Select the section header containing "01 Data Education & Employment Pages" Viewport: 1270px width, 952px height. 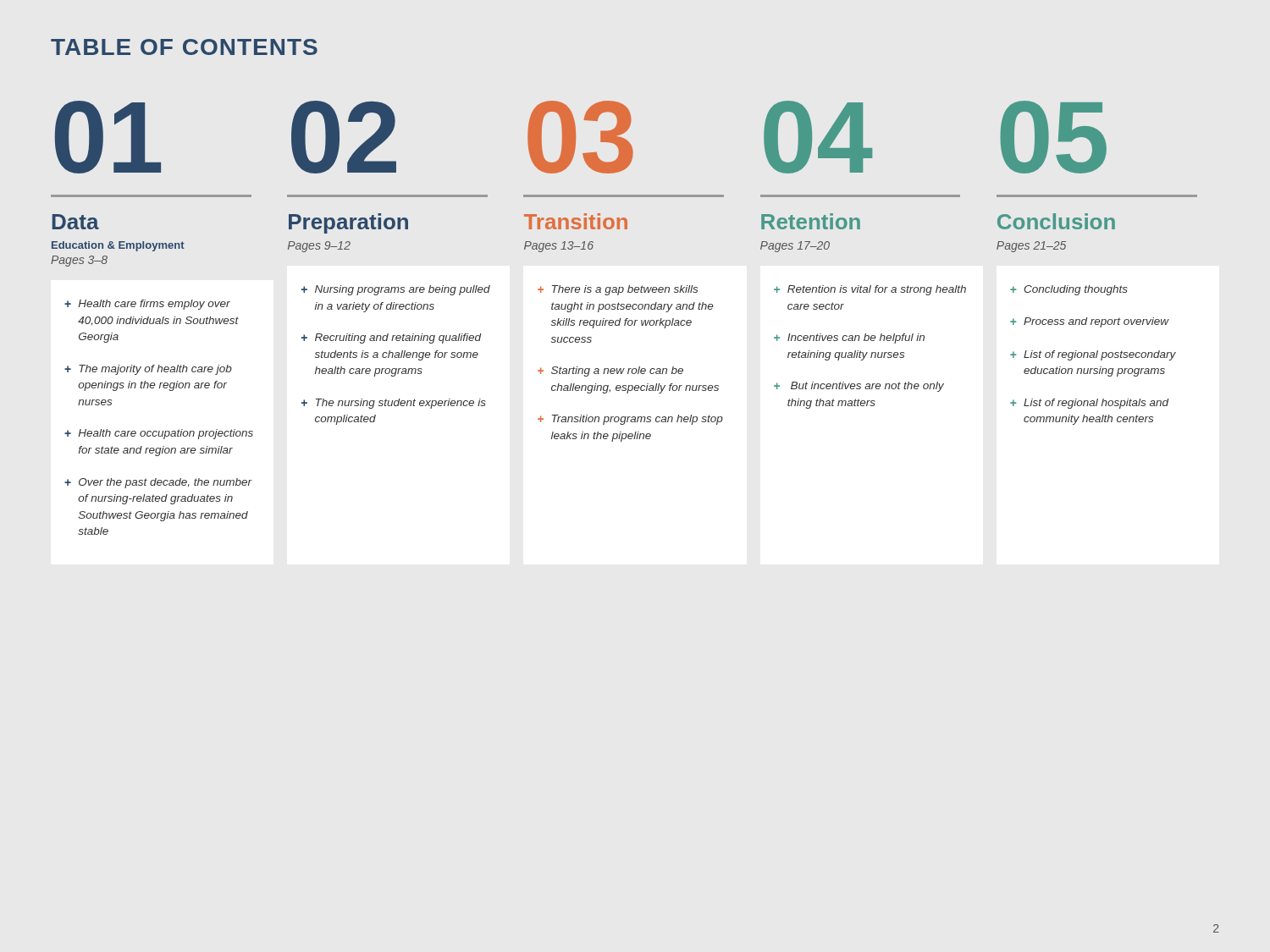(162, 176)
